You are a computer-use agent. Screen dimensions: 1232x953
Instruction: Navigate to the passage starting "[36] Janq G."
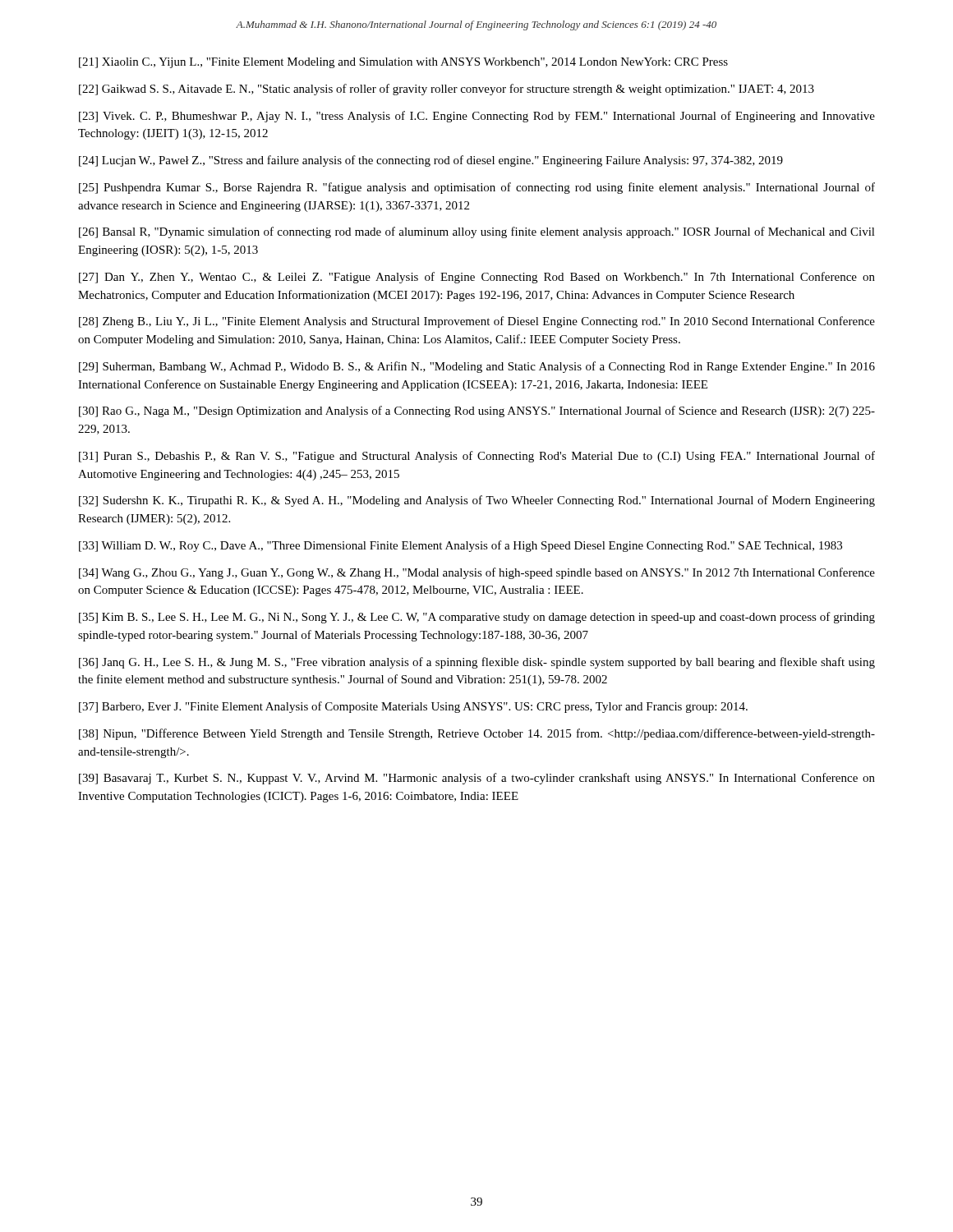coord(476,671)
